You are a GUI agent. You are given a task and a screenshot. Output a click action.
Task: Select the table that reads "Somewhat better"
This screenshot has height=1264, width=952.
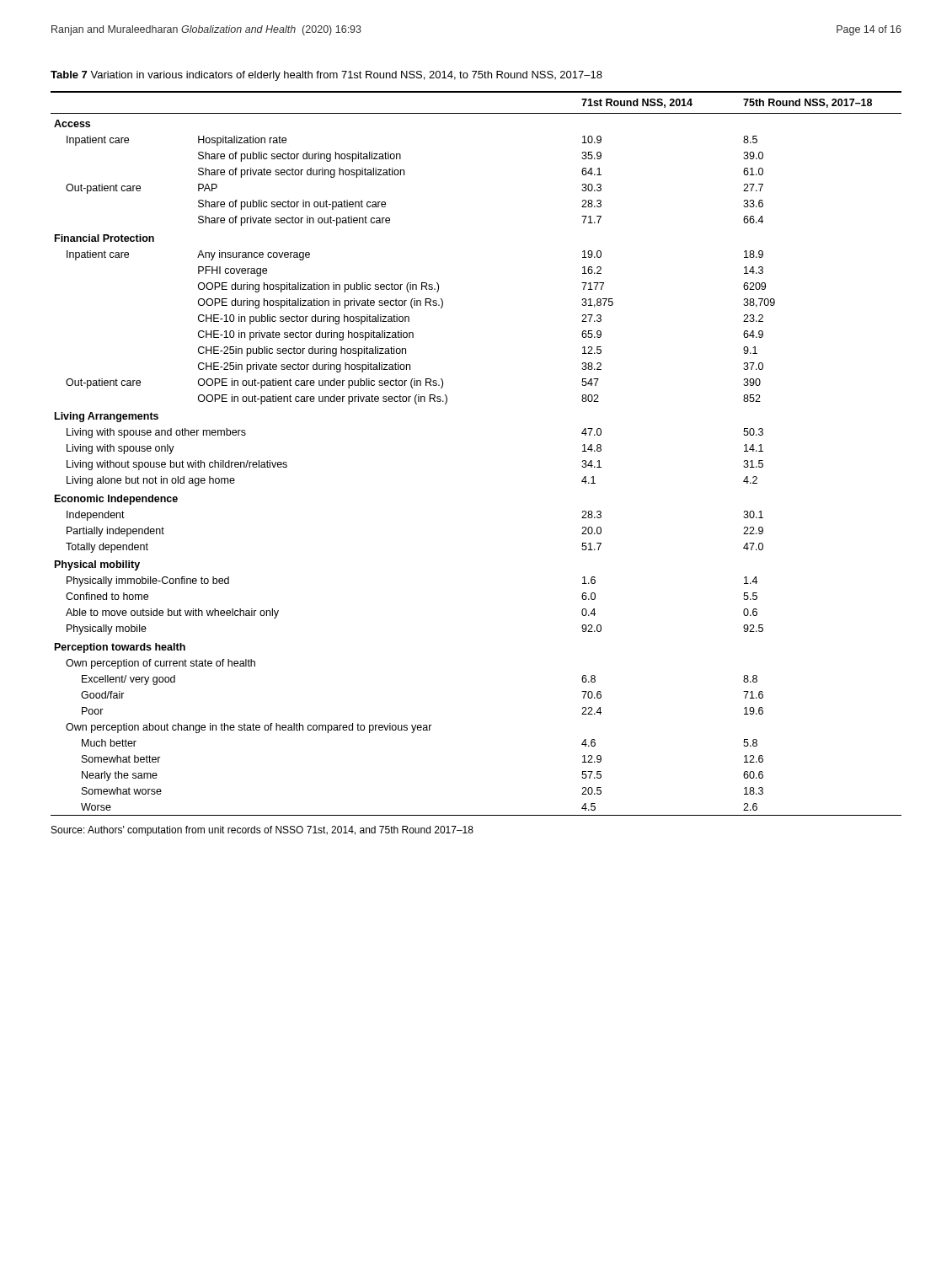click(476, 454)
